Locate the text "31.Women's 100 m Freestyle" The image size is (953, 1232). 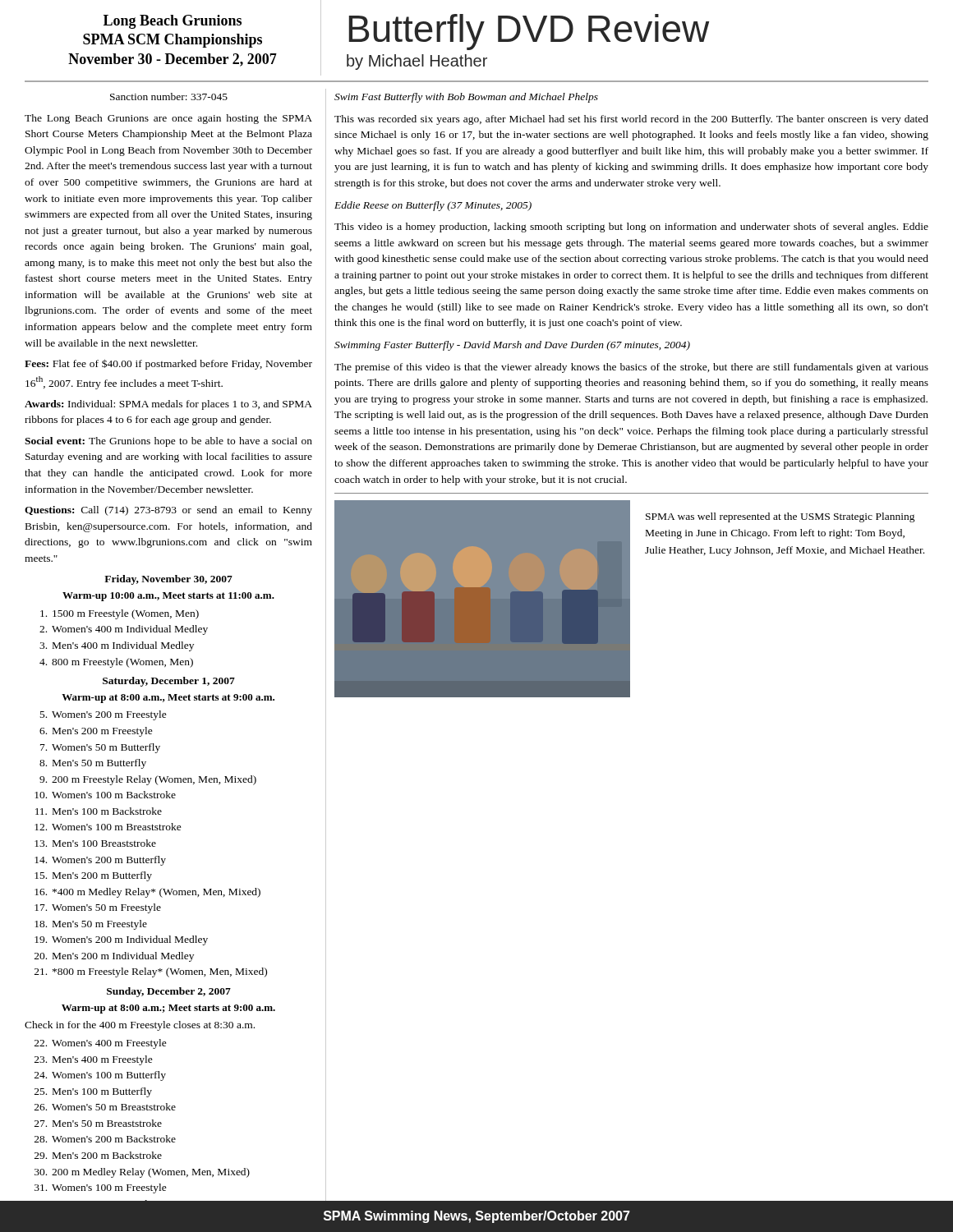click(x=168, y=1188)
